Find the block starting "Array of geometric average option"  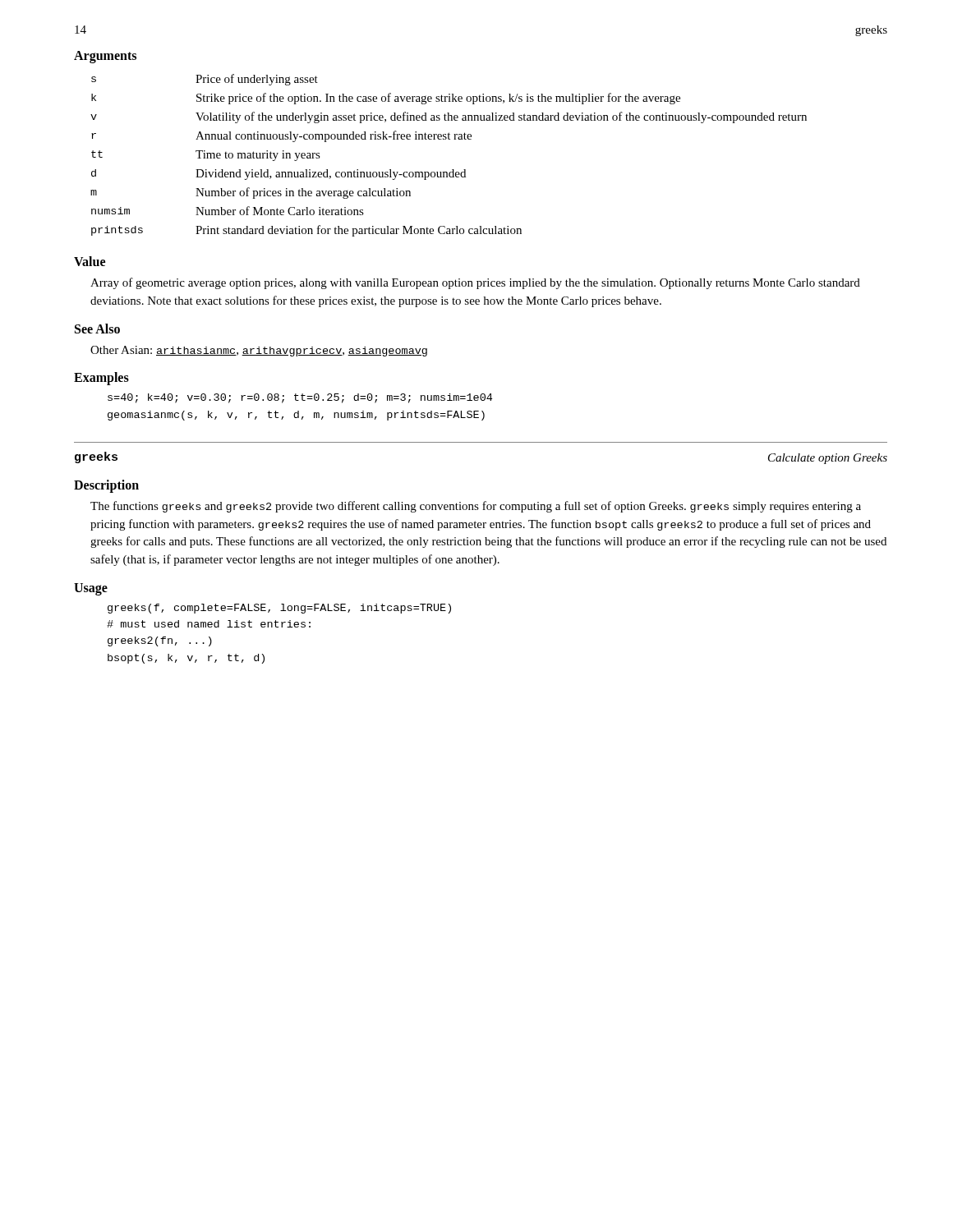click(475, 291)
